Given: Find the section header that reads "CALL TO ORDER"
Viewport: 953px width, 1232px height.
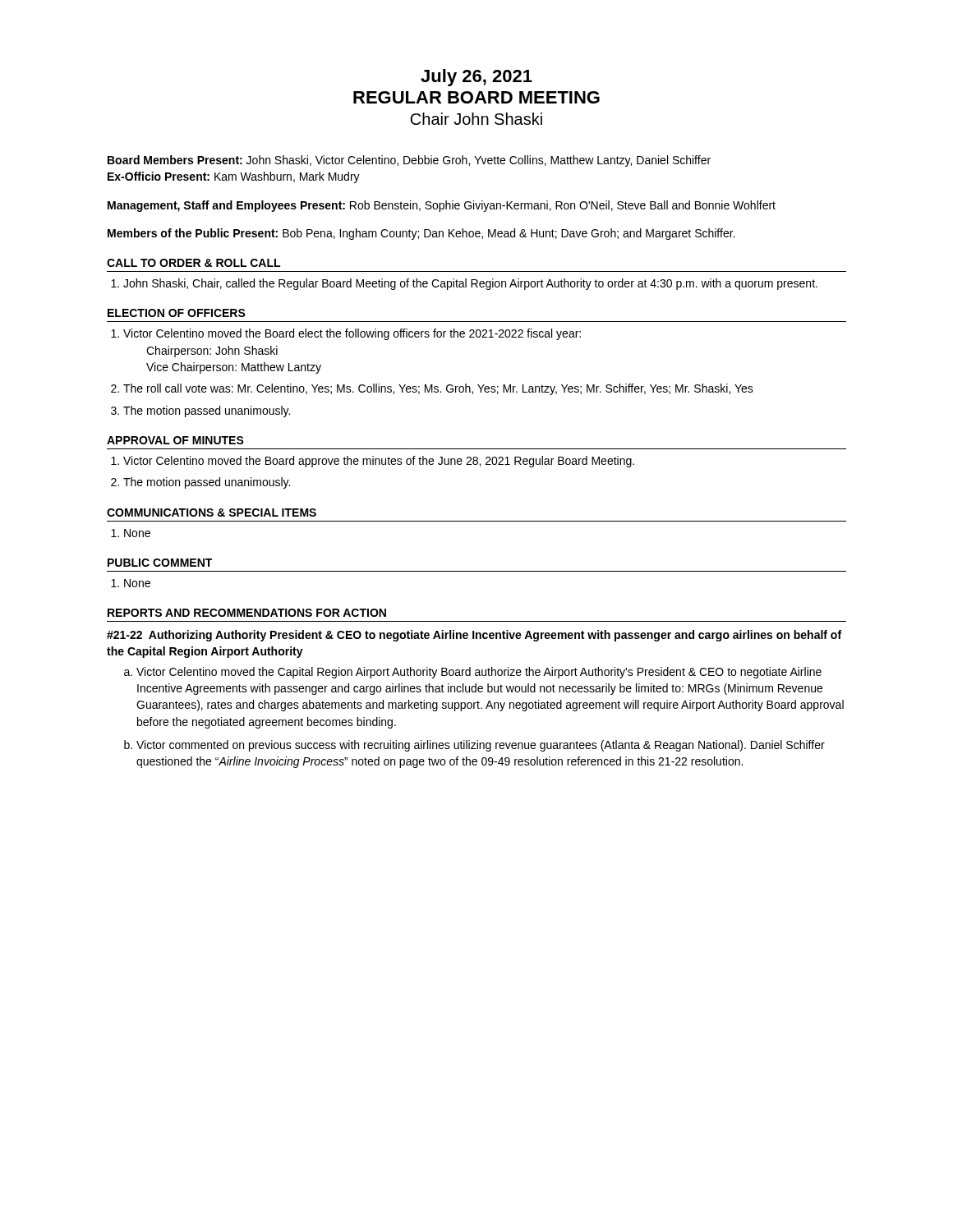Looking at the screenshot, I should 476,264.
